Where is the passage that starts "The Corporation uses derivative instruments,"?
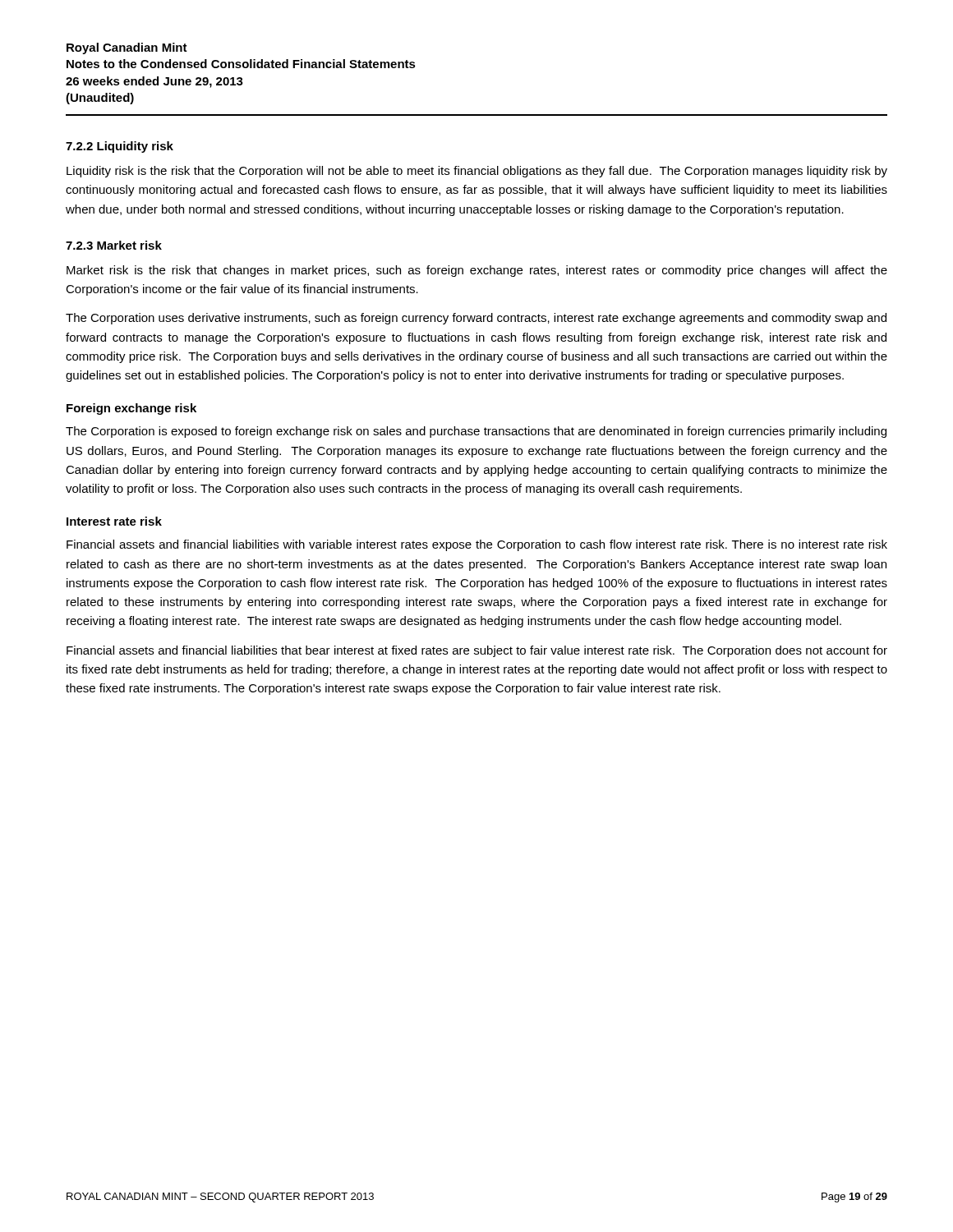953x1232 pixels. click(476, 346)
